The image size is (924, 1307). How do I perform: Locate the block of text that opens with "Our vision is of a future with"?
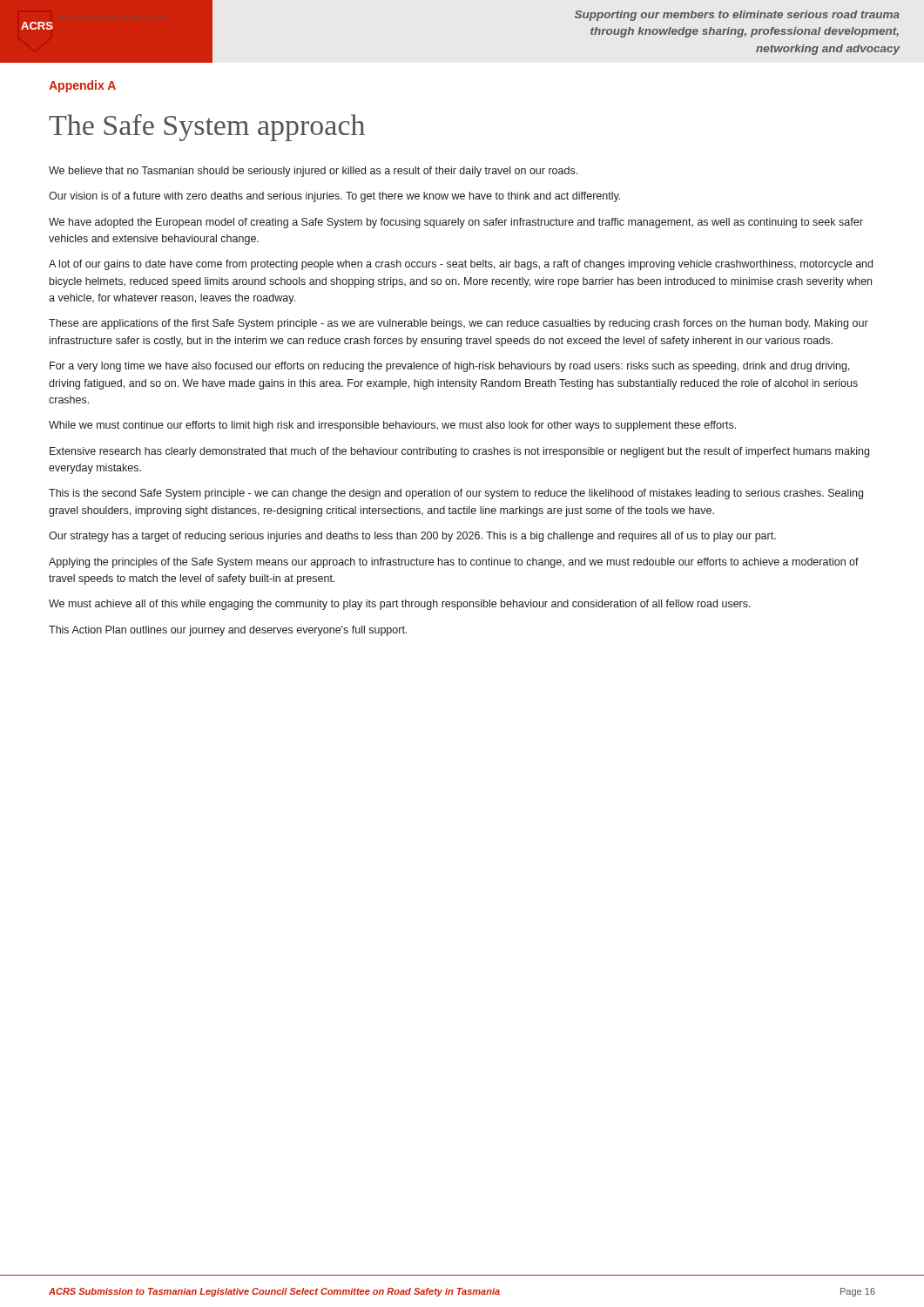tap(335, 196)
